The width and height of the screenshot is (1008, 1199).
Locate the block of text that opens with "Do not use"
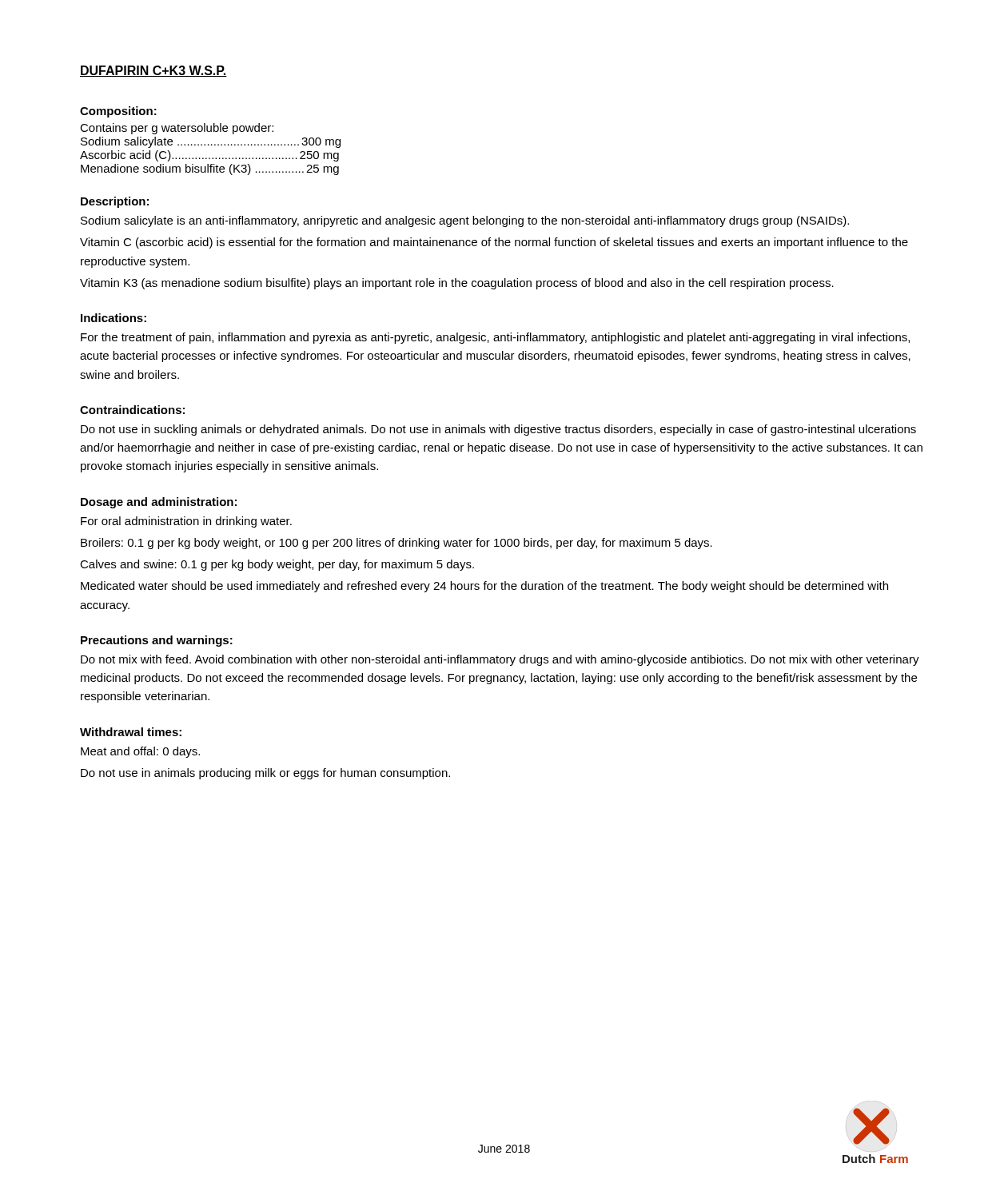coord(504,447)
